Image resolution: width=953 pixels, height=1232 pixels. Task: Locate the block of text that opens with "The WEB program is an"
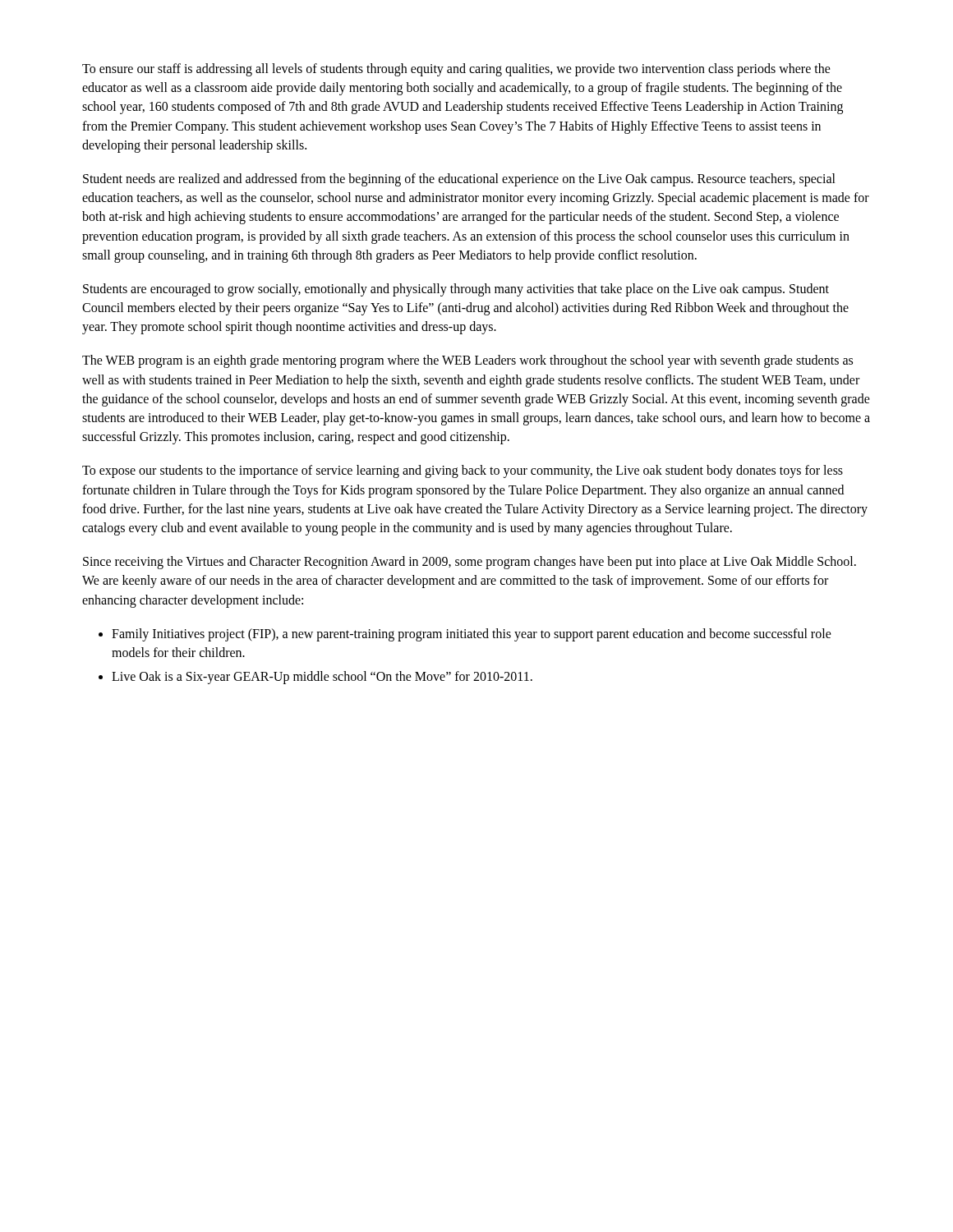(476, 399)
